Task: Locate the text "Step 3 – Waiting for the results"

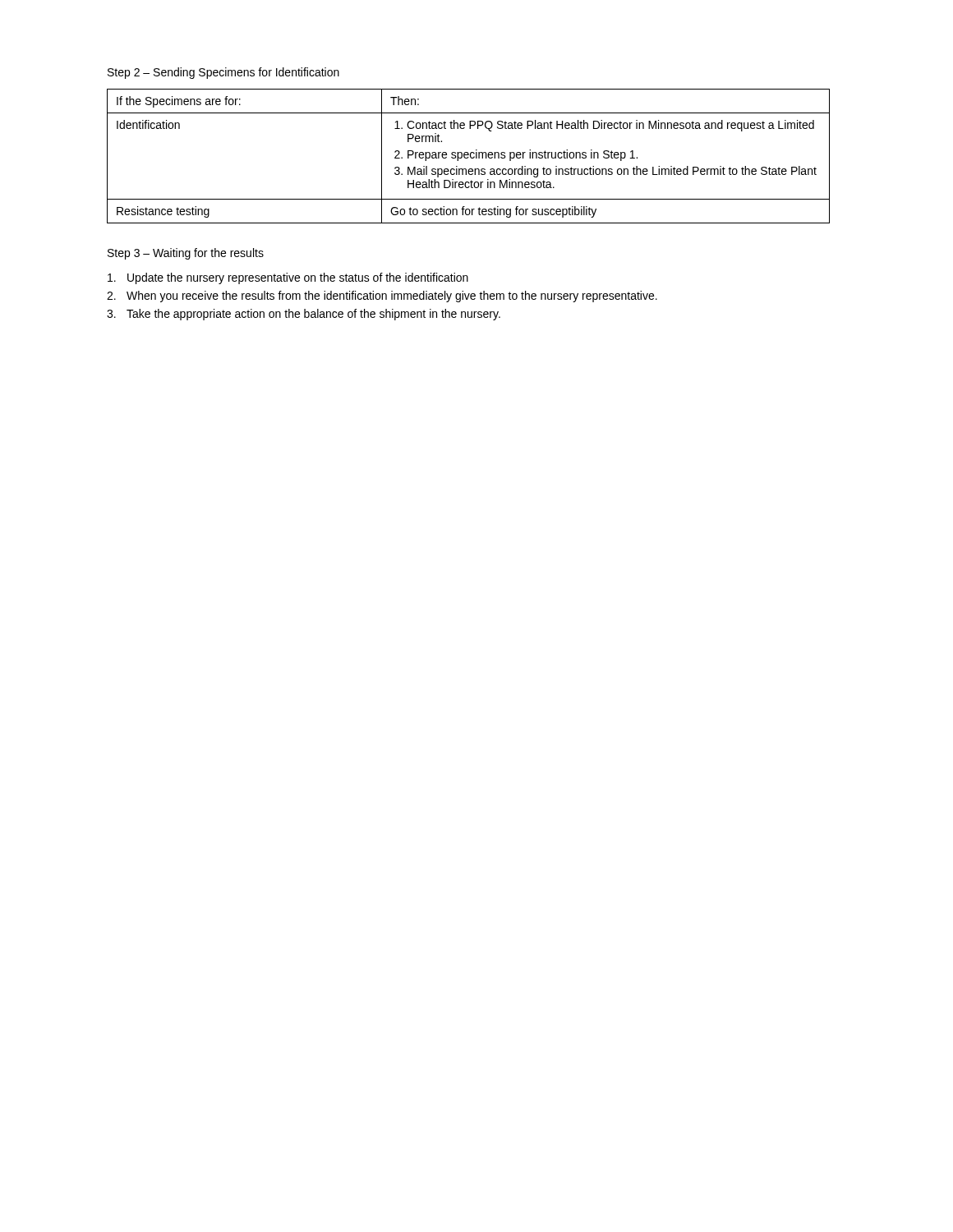Action: tap(185, 253)
